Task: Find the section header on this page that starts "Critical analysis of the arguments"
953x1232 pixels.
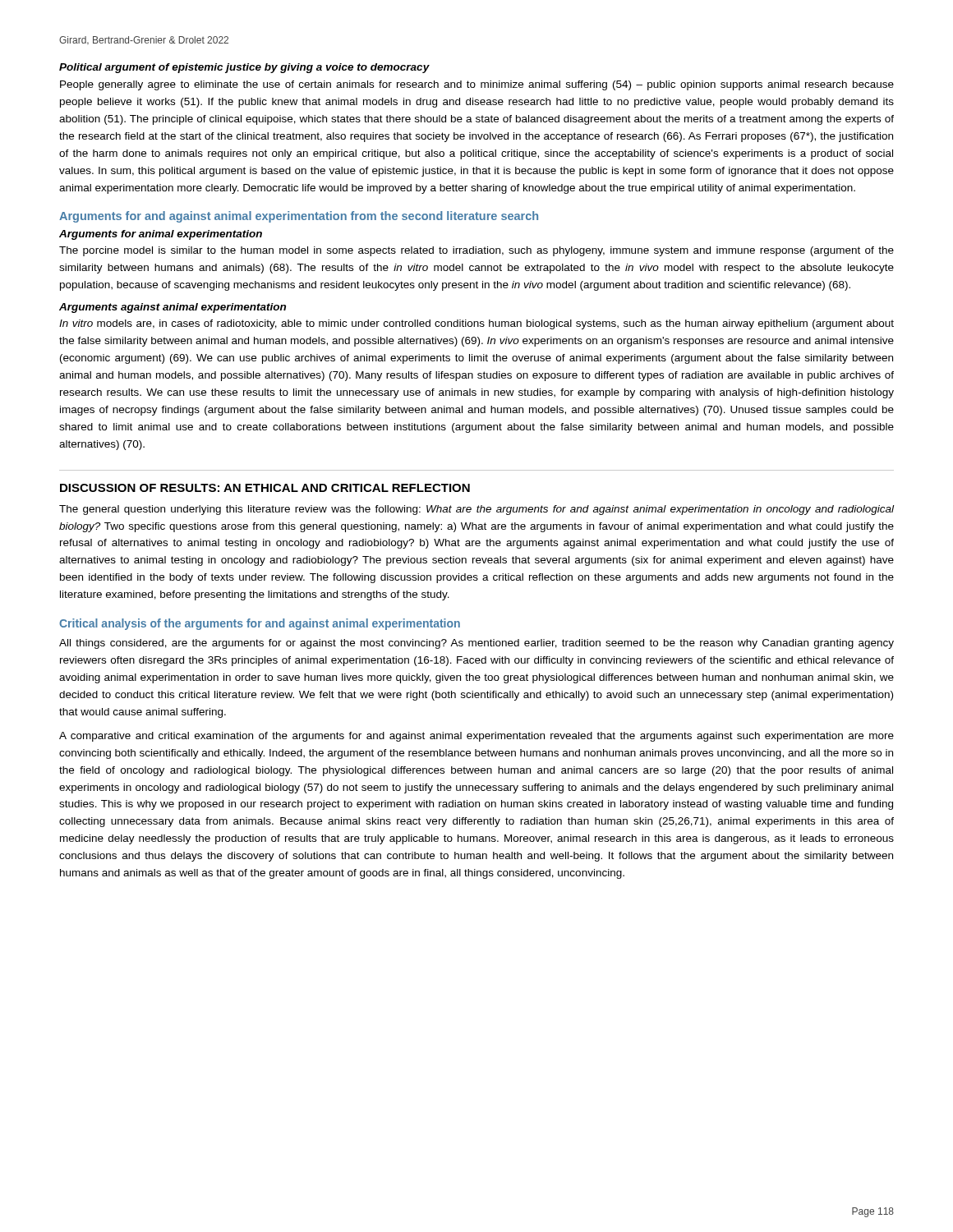Action: pyautogui.click(x=260, y=624)
